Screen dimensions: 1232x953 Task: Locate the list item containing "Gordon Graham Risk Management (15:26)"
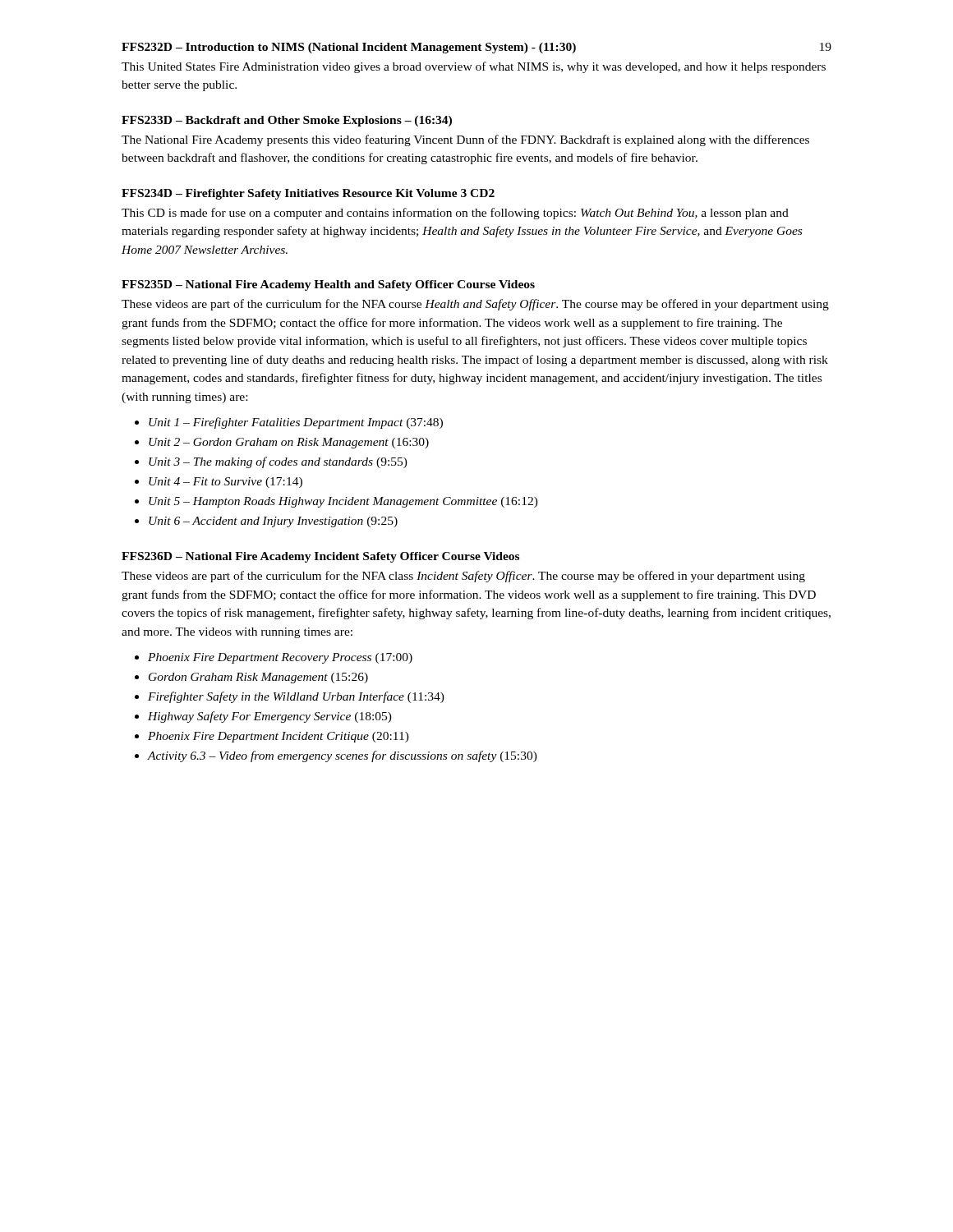[258, 676]
